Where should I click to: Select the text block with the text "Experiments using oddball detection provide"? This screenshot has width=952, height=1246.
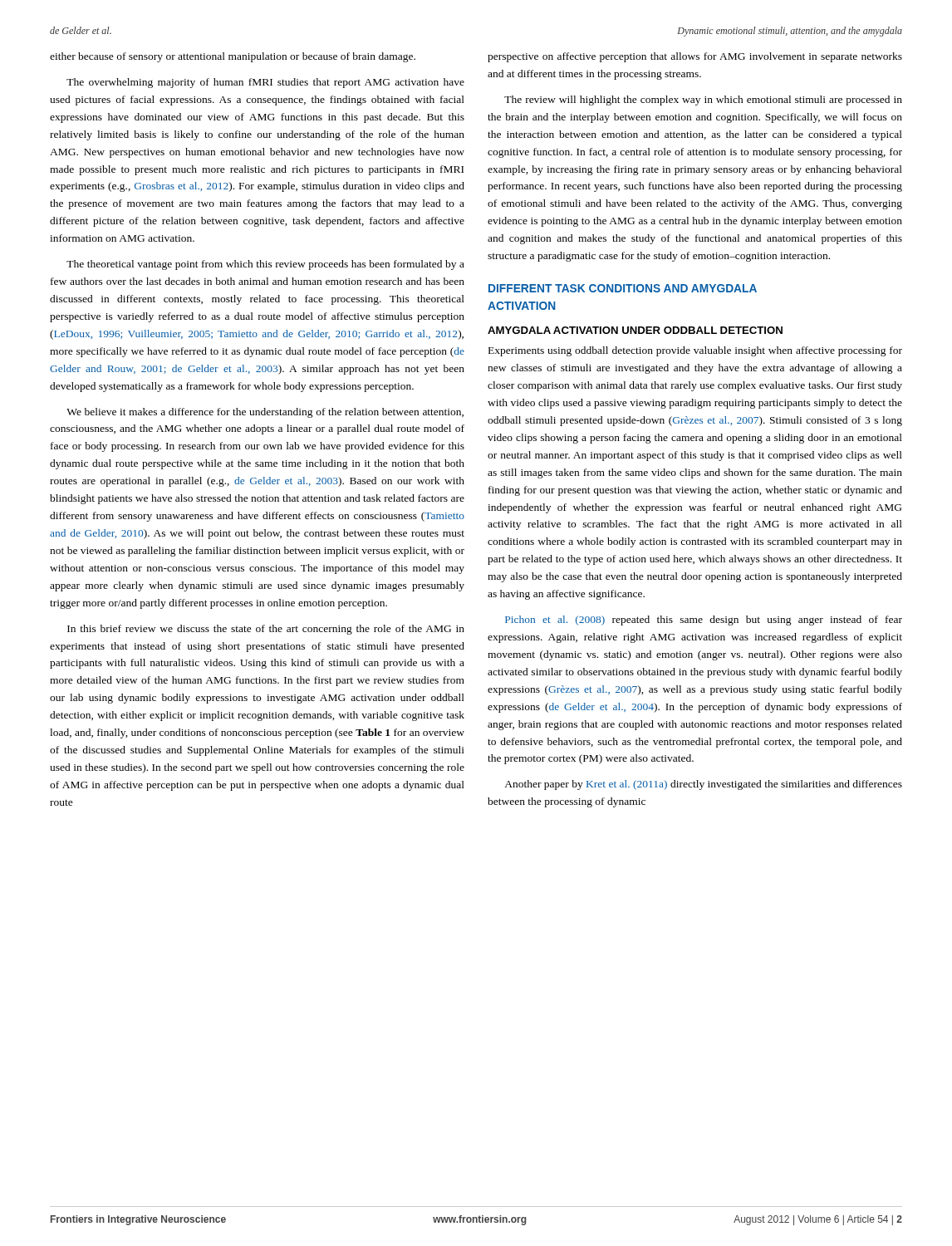695,577
